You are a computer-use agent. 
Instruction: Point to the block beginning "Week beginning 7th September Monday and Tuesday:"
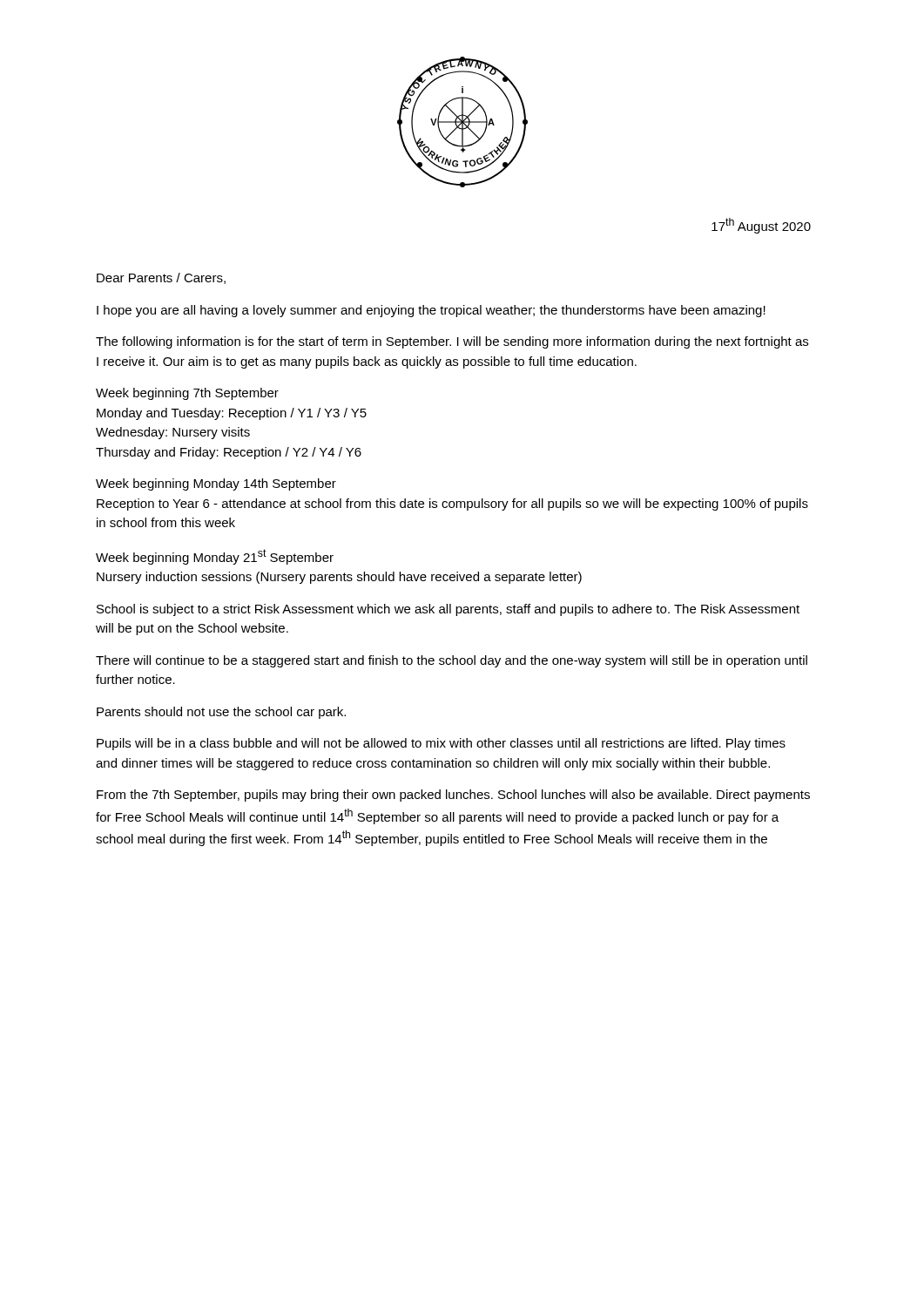[x=187, y=394]
